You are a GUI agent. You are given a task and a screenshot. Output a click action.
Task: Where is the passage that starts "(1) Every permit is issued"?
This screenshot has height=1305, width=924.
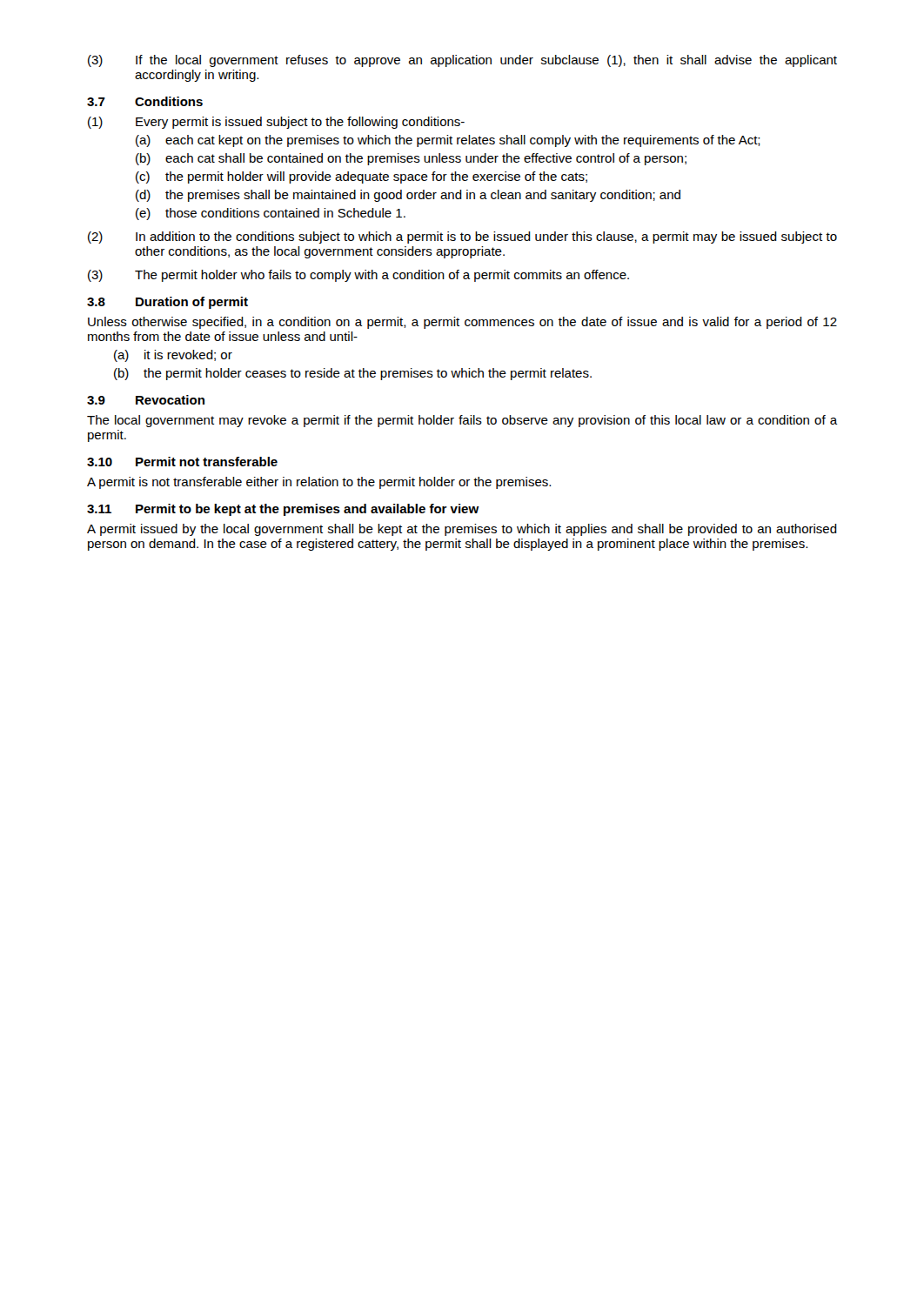pyautogui.click(x=462, y=169)
